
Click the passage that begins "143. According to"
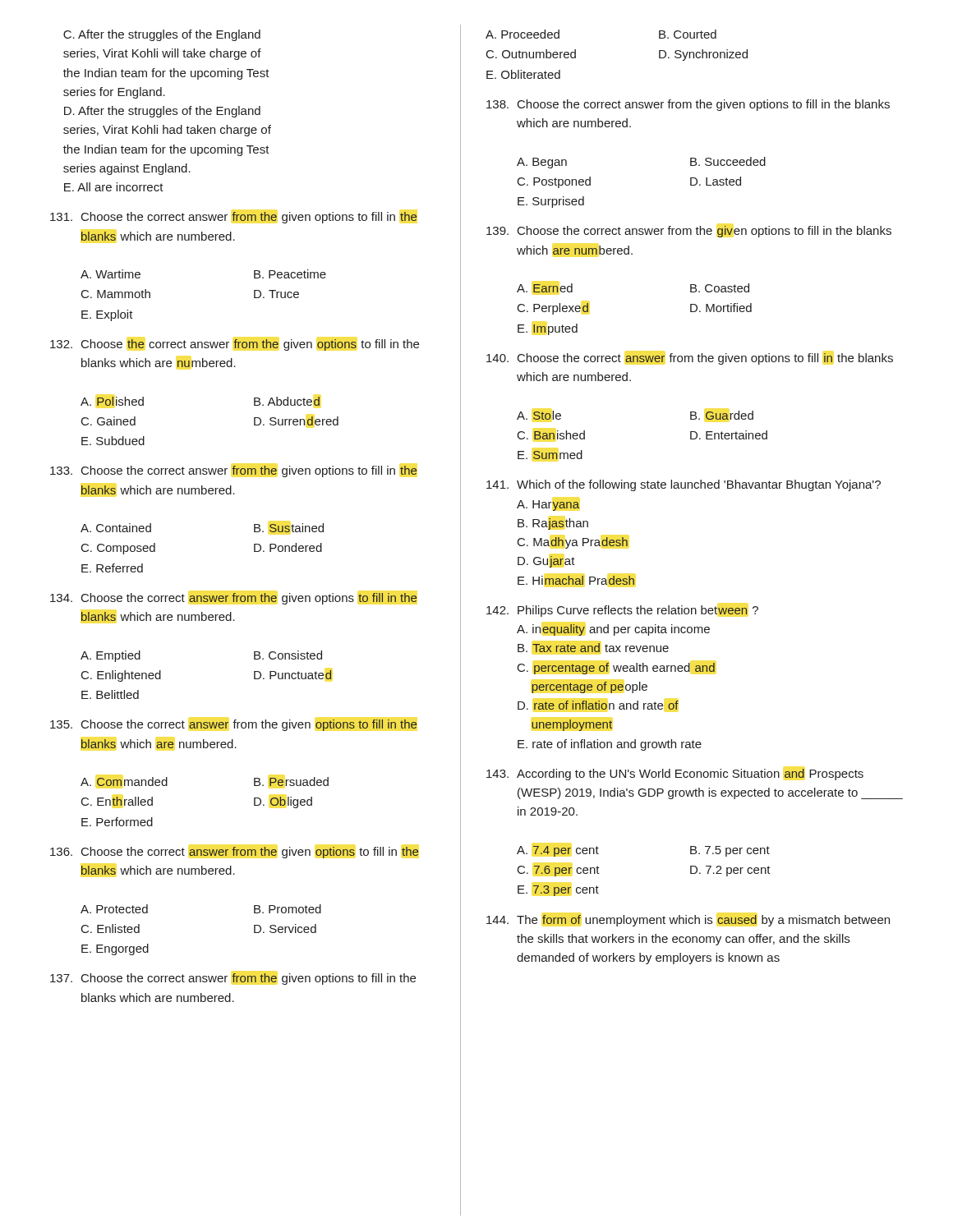(x=675, y=775)
